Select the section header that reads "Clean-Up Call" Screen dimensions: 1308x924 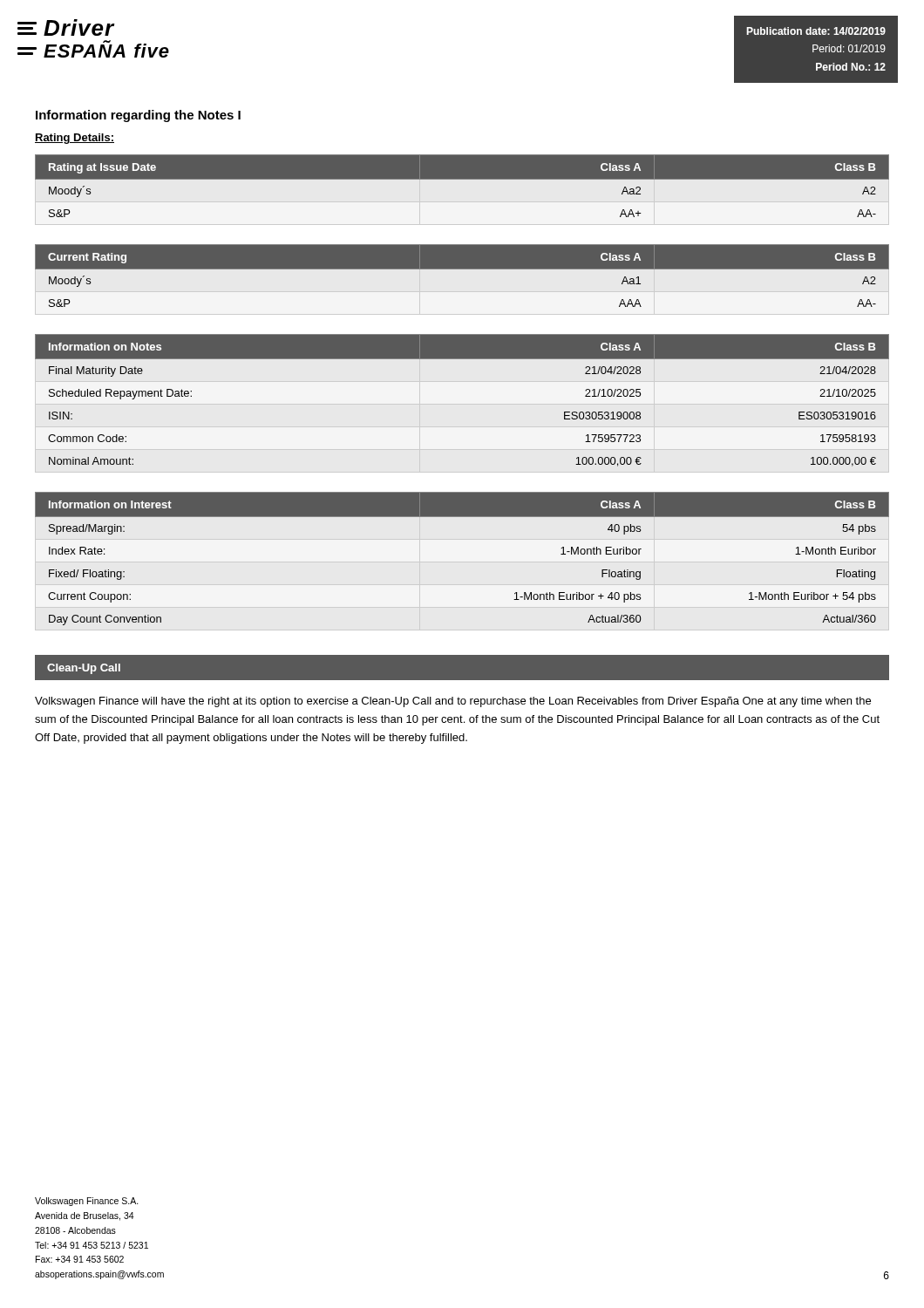pyautogui.click(x=84, y=668)
